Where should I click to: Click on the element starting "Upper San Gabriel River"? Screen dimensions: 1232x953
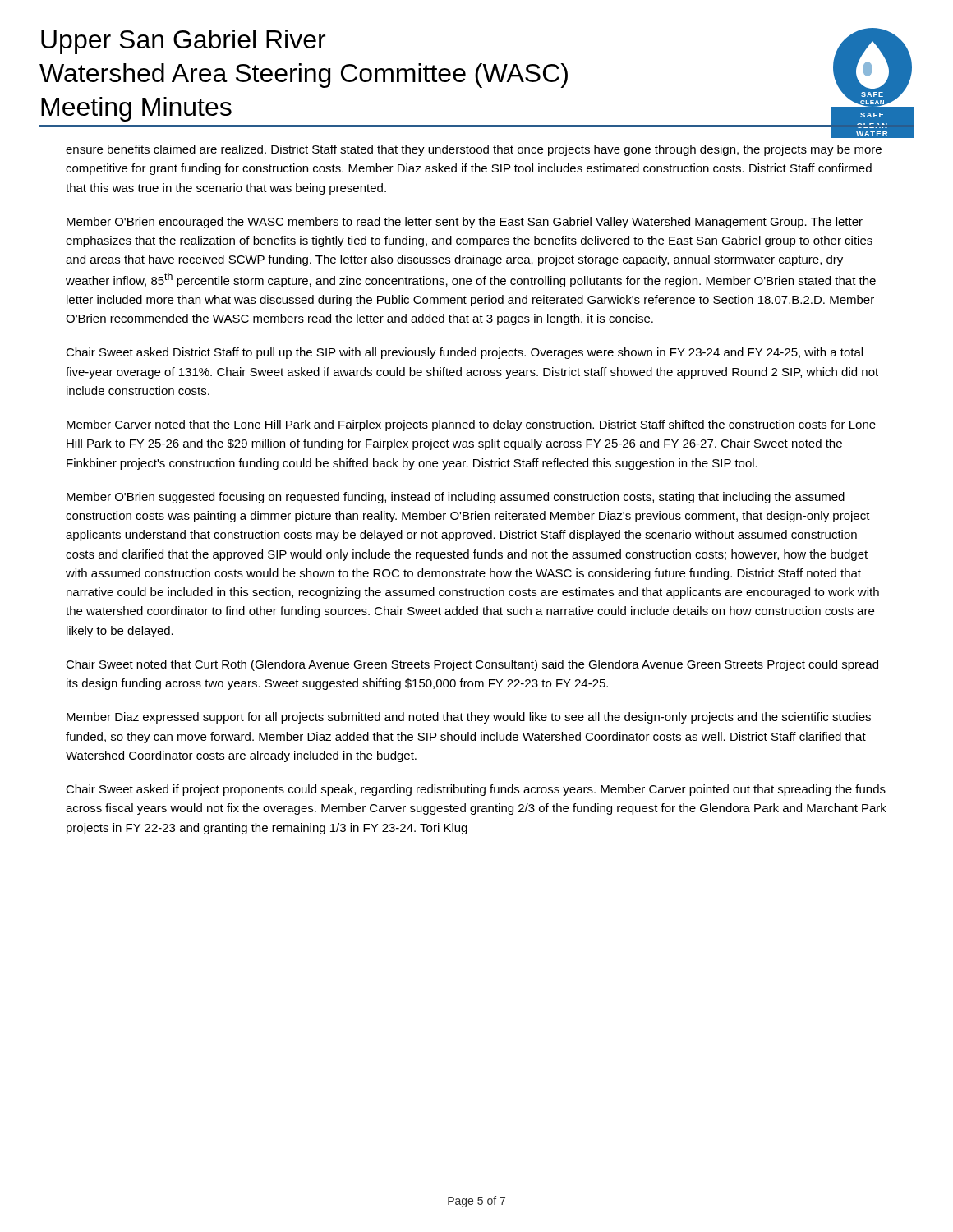[304, 73]
